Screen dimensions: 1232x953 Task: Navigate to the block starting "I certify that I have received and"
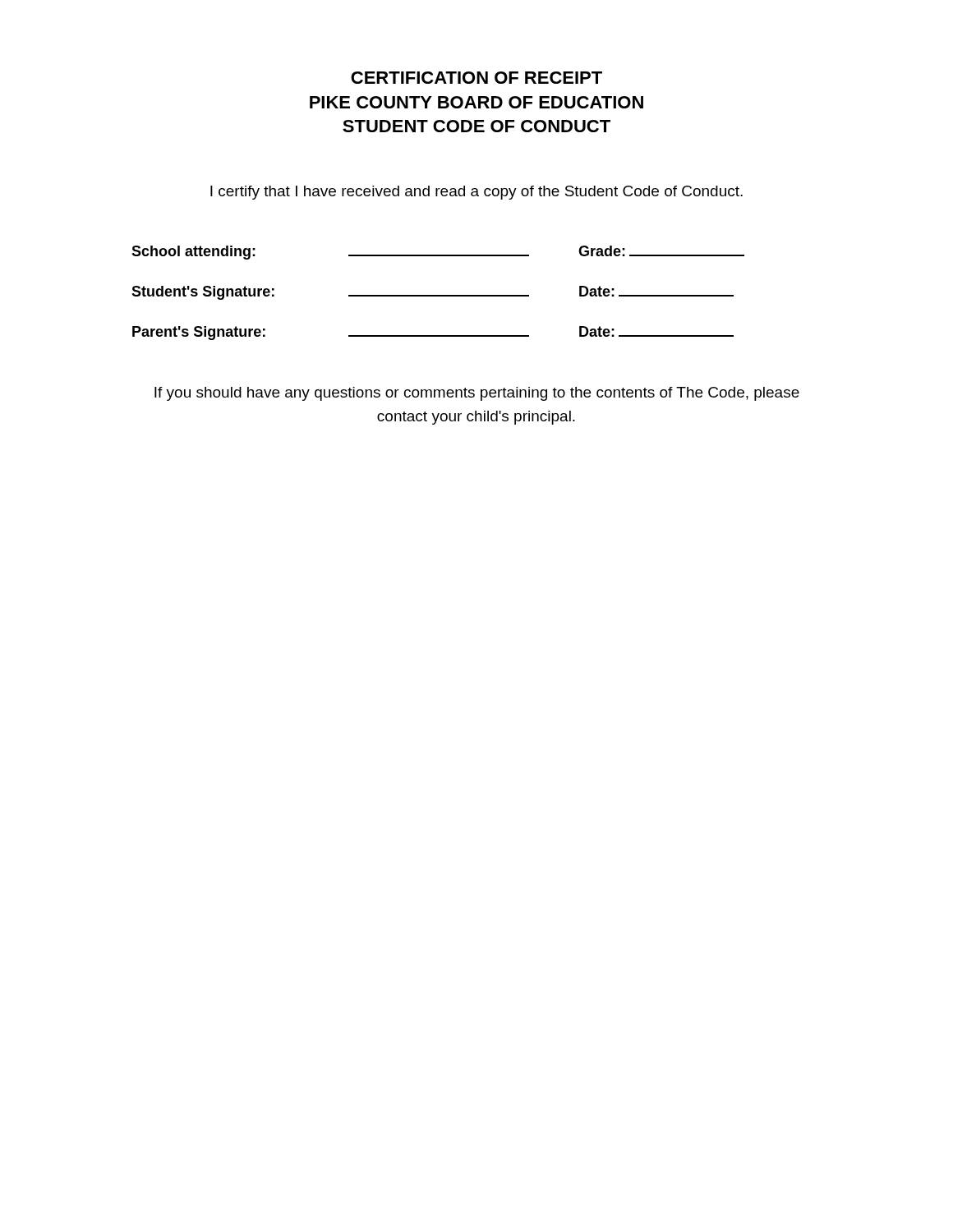coord(476,191)
